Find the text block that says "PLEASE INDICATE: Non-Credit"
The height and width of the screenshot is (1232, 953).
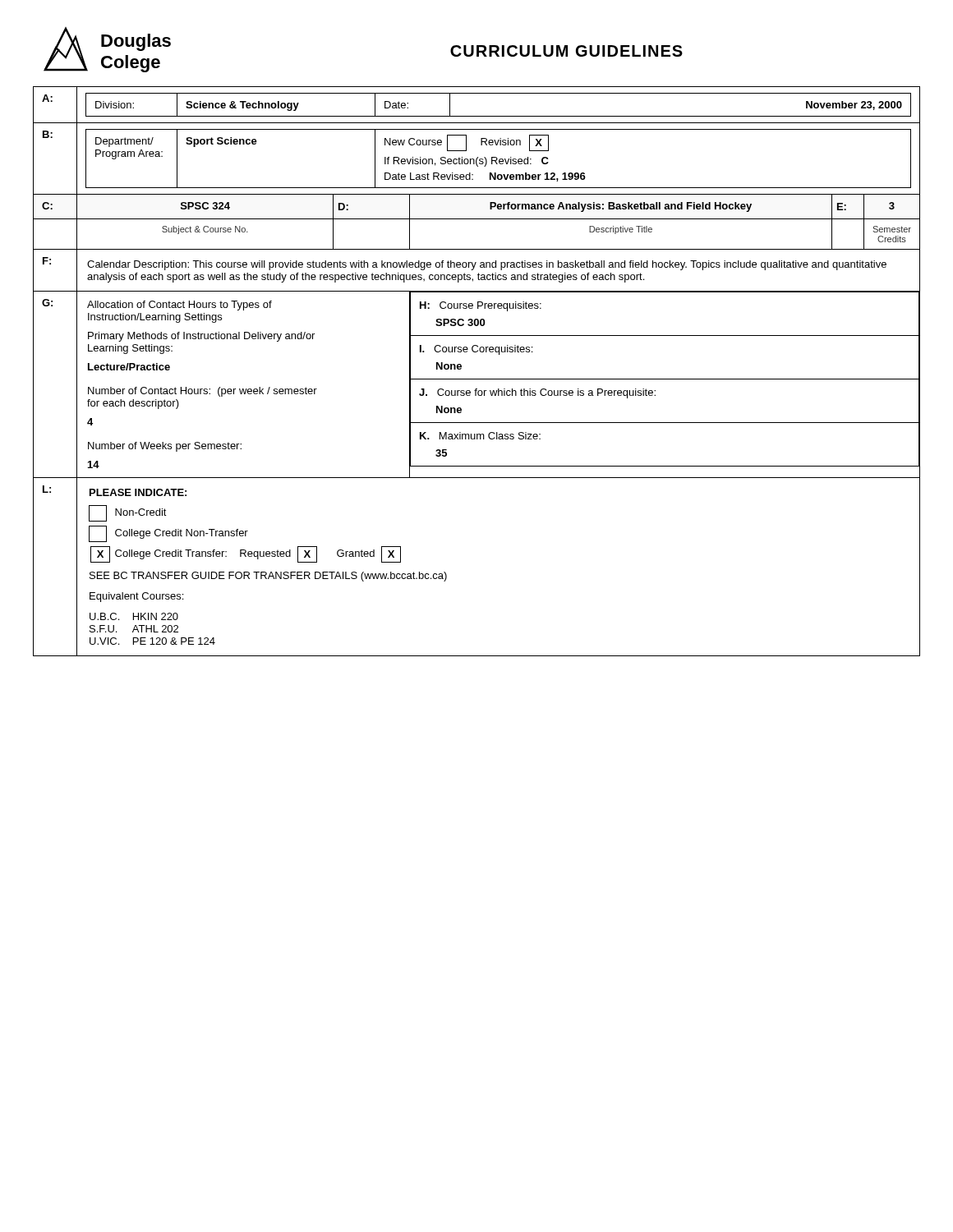[x=138, y=492]
